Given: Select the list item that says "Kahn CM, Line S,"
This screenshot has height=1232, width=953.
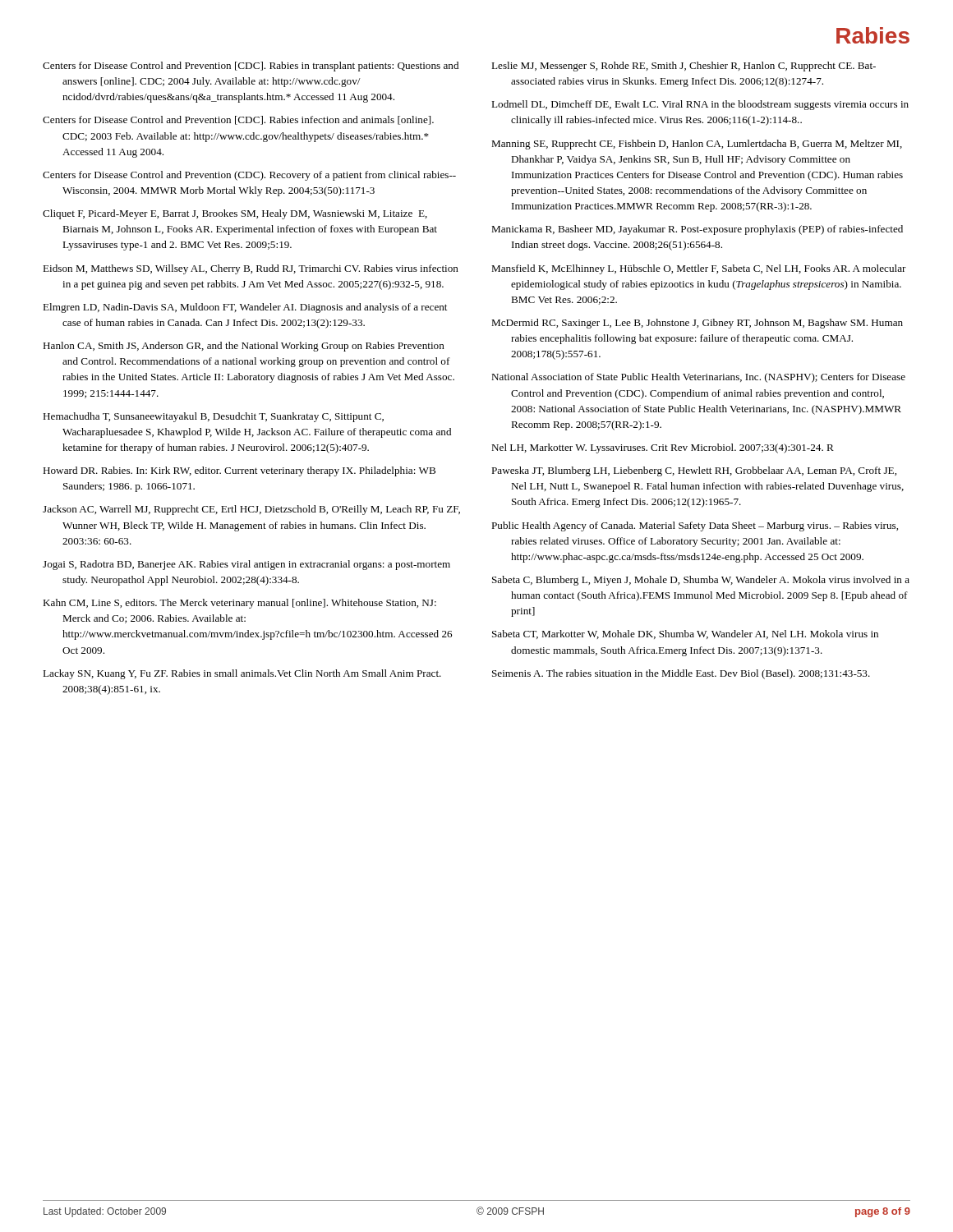Looking at the screenshot, I should pyautogui.click(x=248, y=626).
